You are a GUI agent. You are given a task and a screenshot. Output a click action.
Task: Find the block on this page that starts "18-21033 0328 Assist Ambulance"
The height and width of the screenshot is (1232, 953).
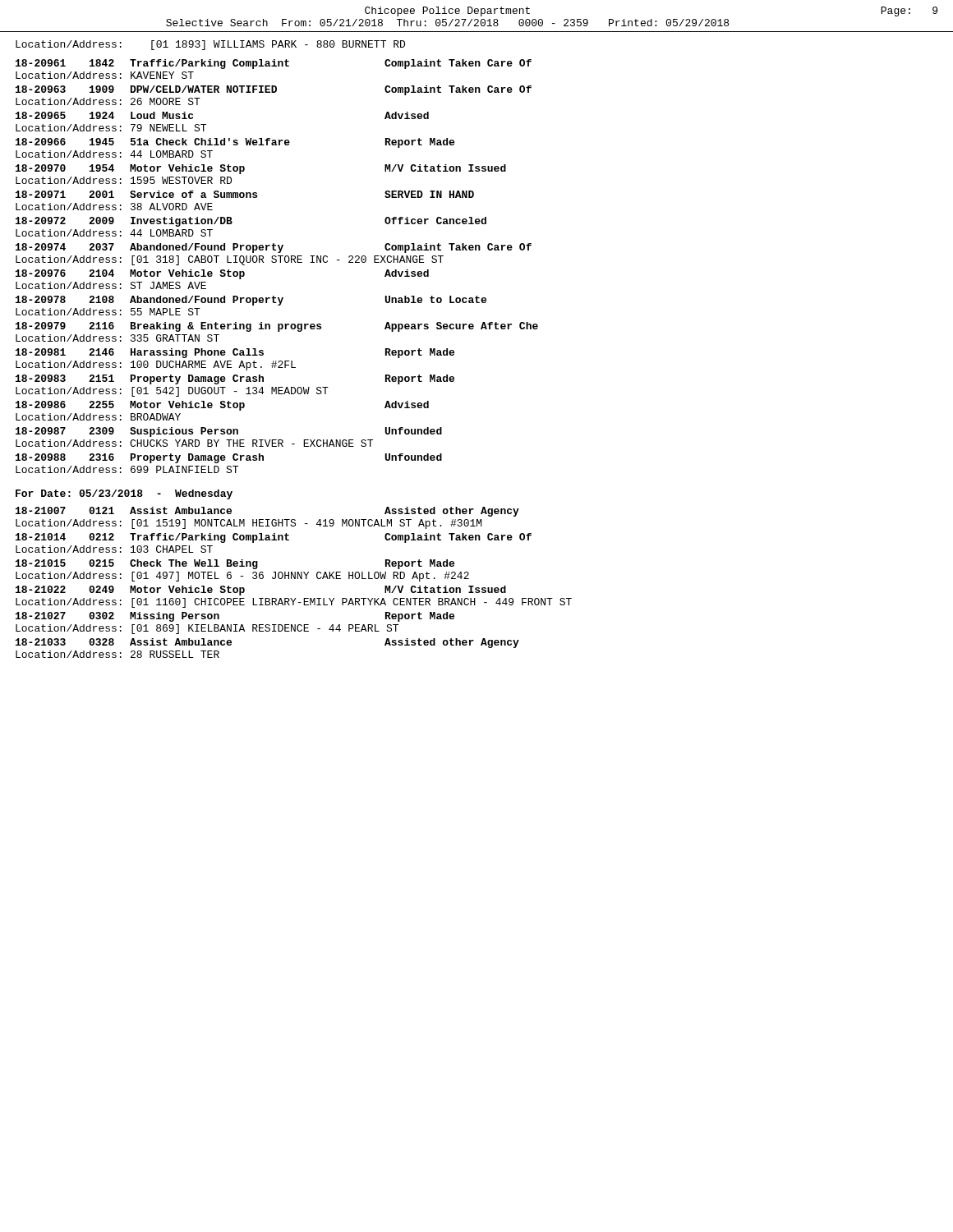click(x=476, y=649)
